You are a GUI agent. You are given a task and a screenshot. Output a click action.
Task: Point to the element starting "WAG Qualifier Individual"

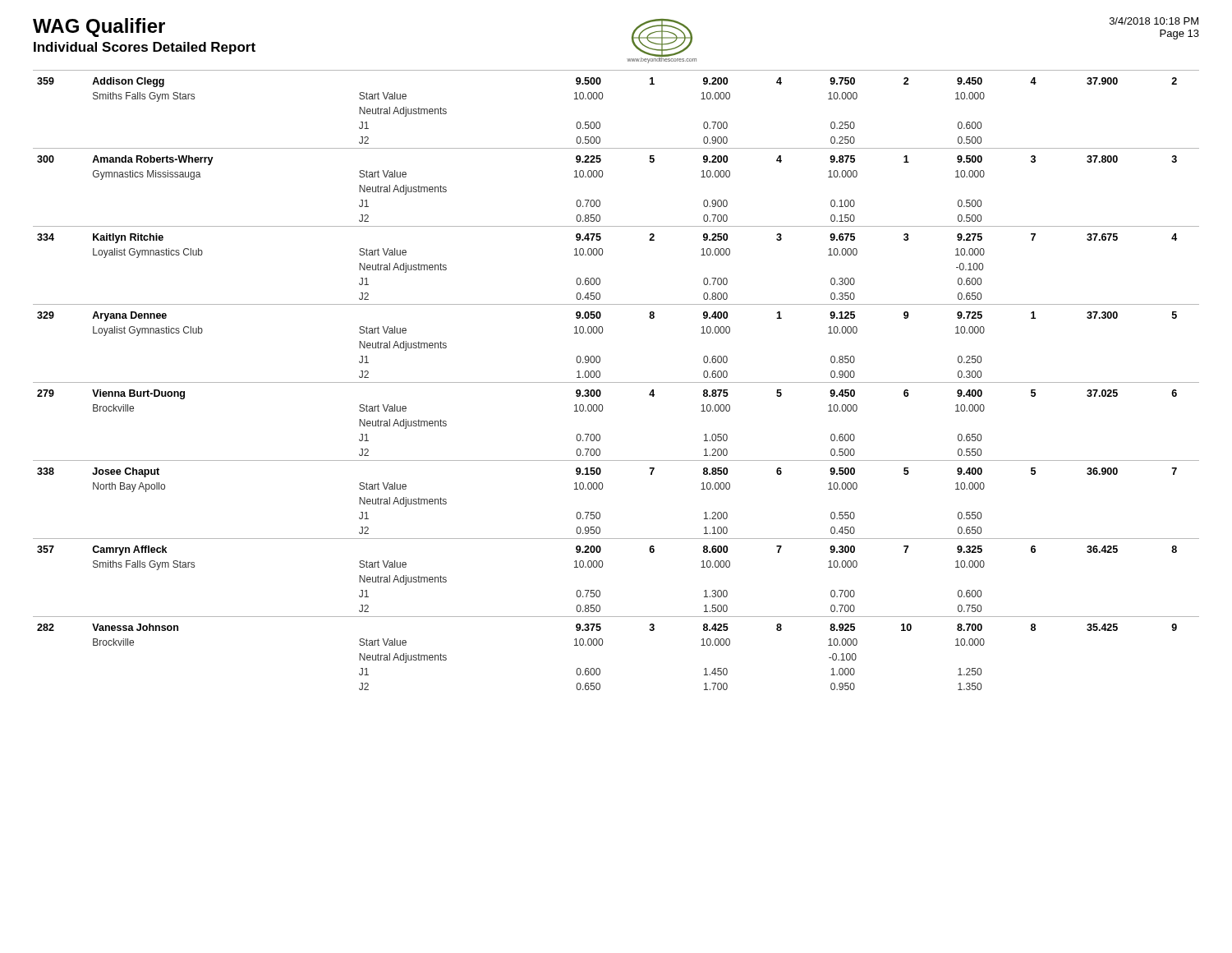(x=144, y=35)
